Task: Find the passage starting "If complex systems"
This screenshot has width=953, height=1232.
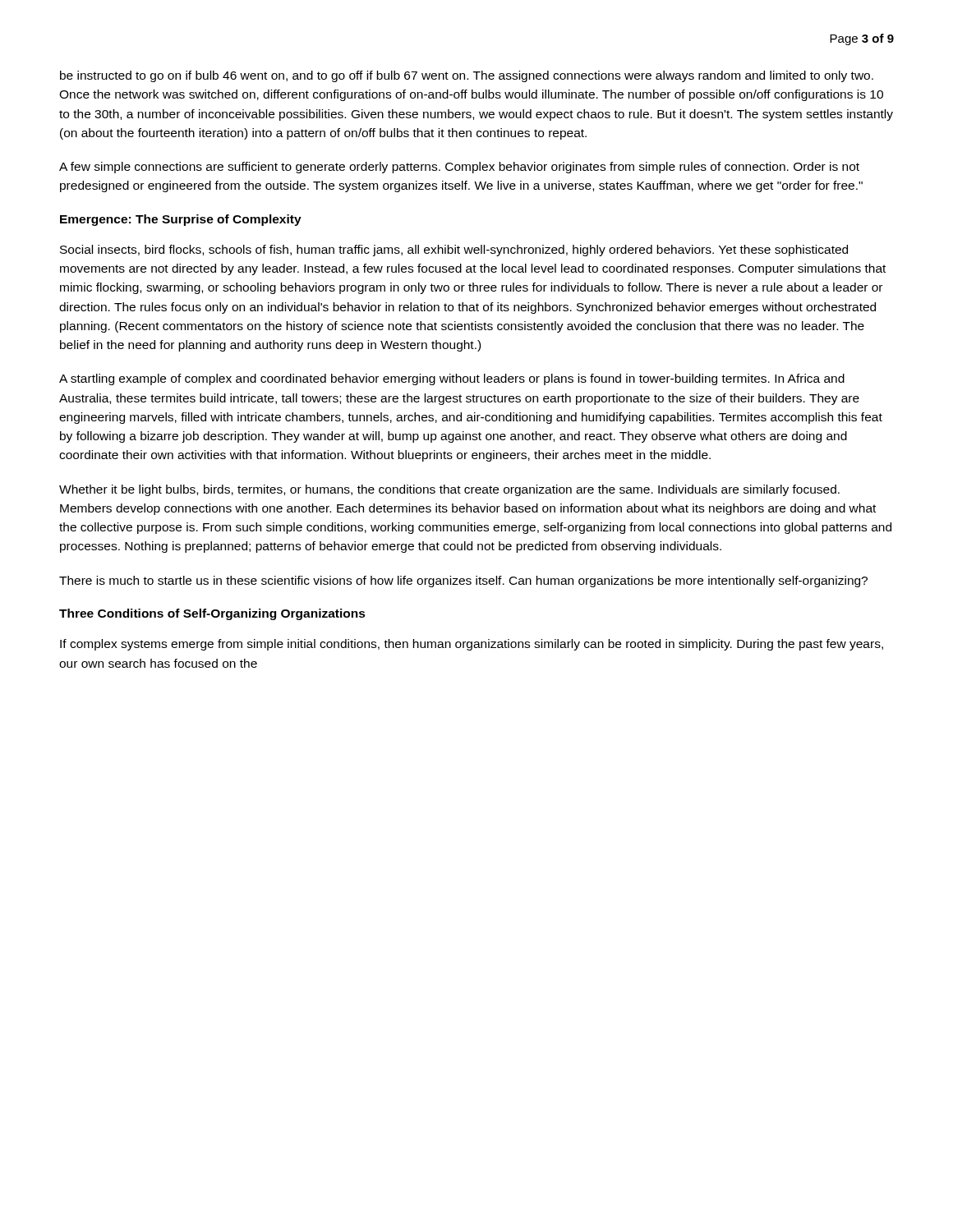Action: pyautogui.click(x=472, y=653)
